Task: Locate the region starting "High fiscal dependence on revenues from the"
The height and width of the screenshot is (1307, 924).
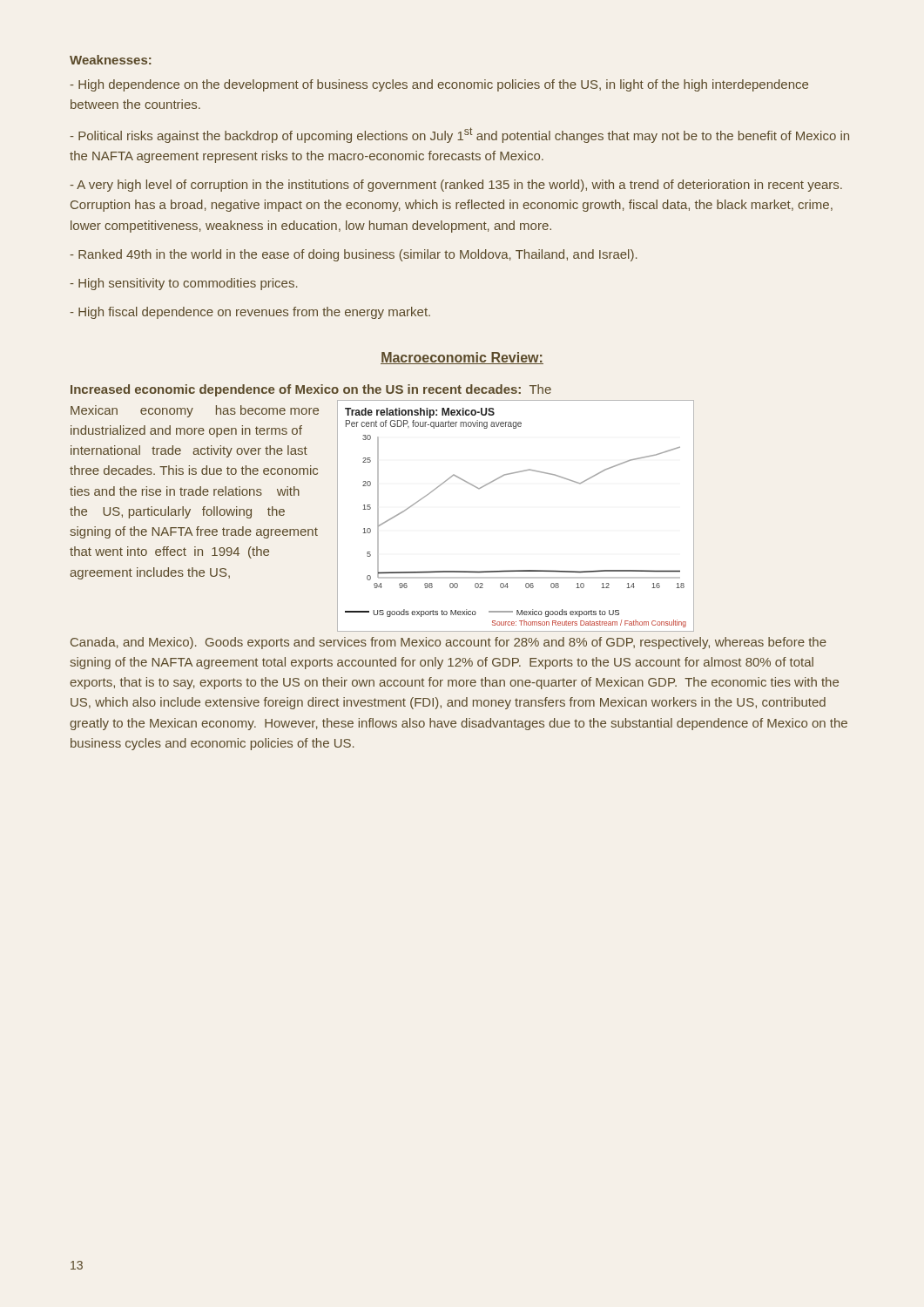Action: pyautogui.click(x=250, y=312)
